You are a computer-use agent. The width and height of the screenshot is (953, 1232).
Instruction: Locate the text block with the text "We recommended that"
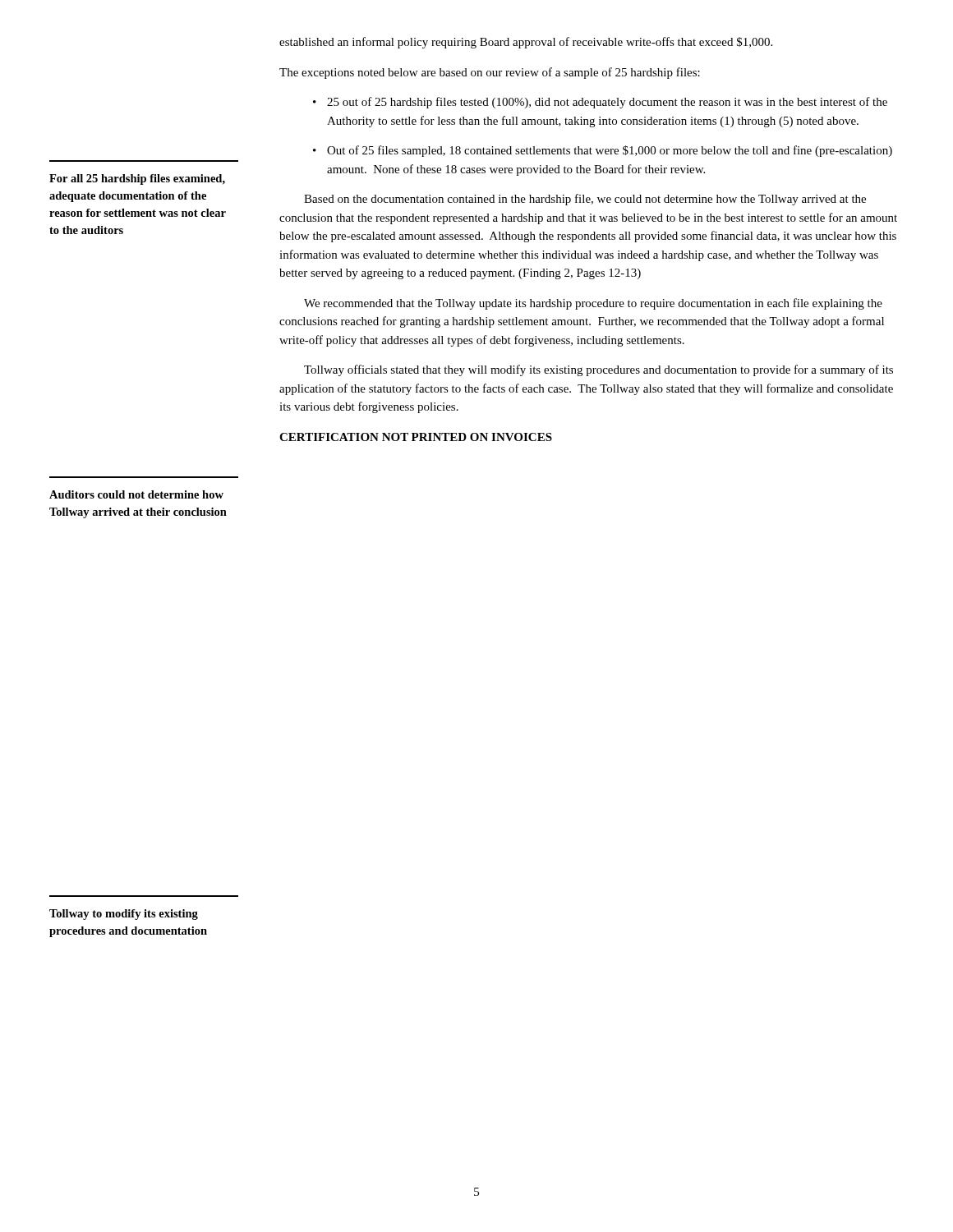click(592, 321)
